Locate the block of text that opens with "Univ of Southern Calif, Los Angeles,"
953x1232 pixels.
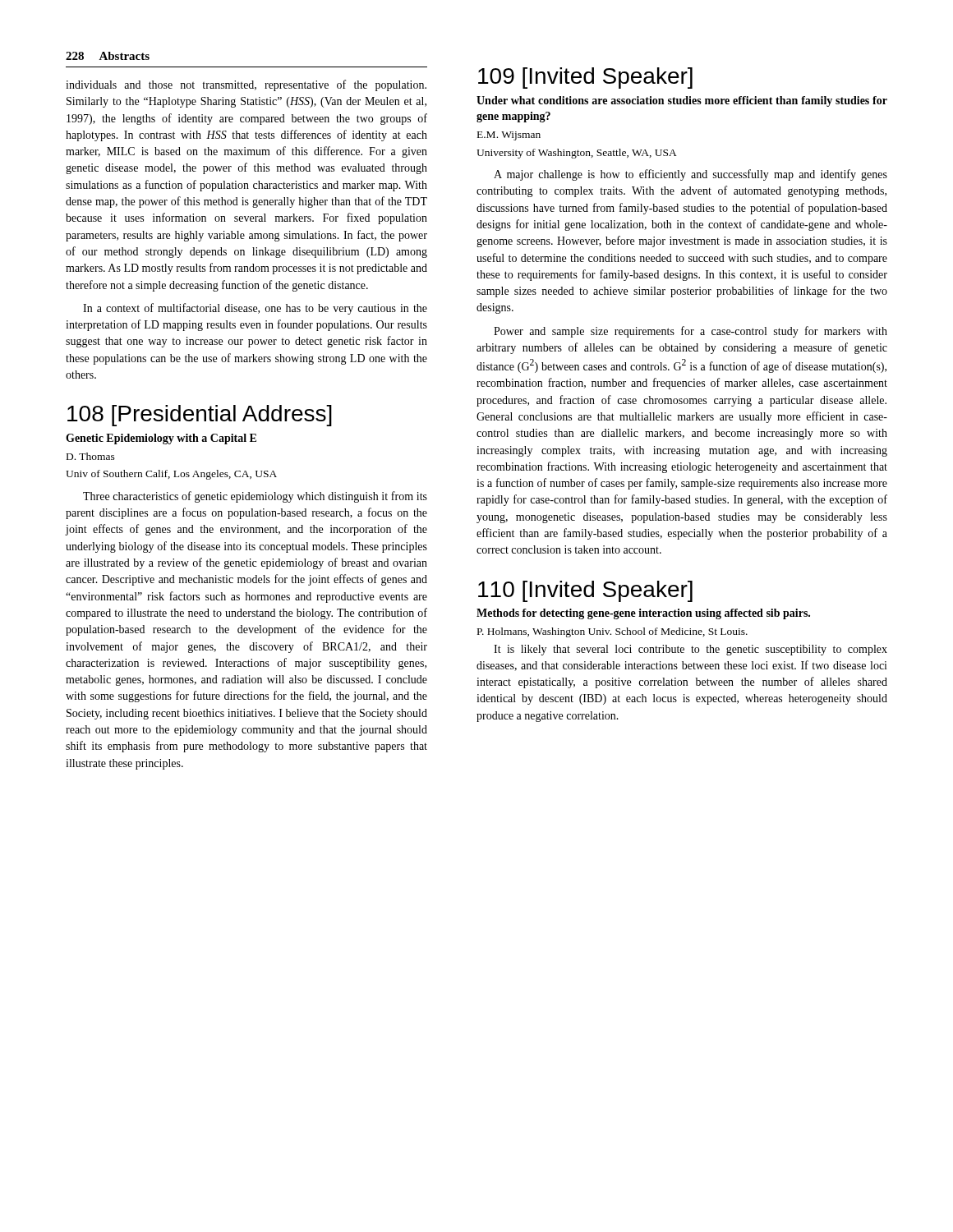tap(246, 474)
